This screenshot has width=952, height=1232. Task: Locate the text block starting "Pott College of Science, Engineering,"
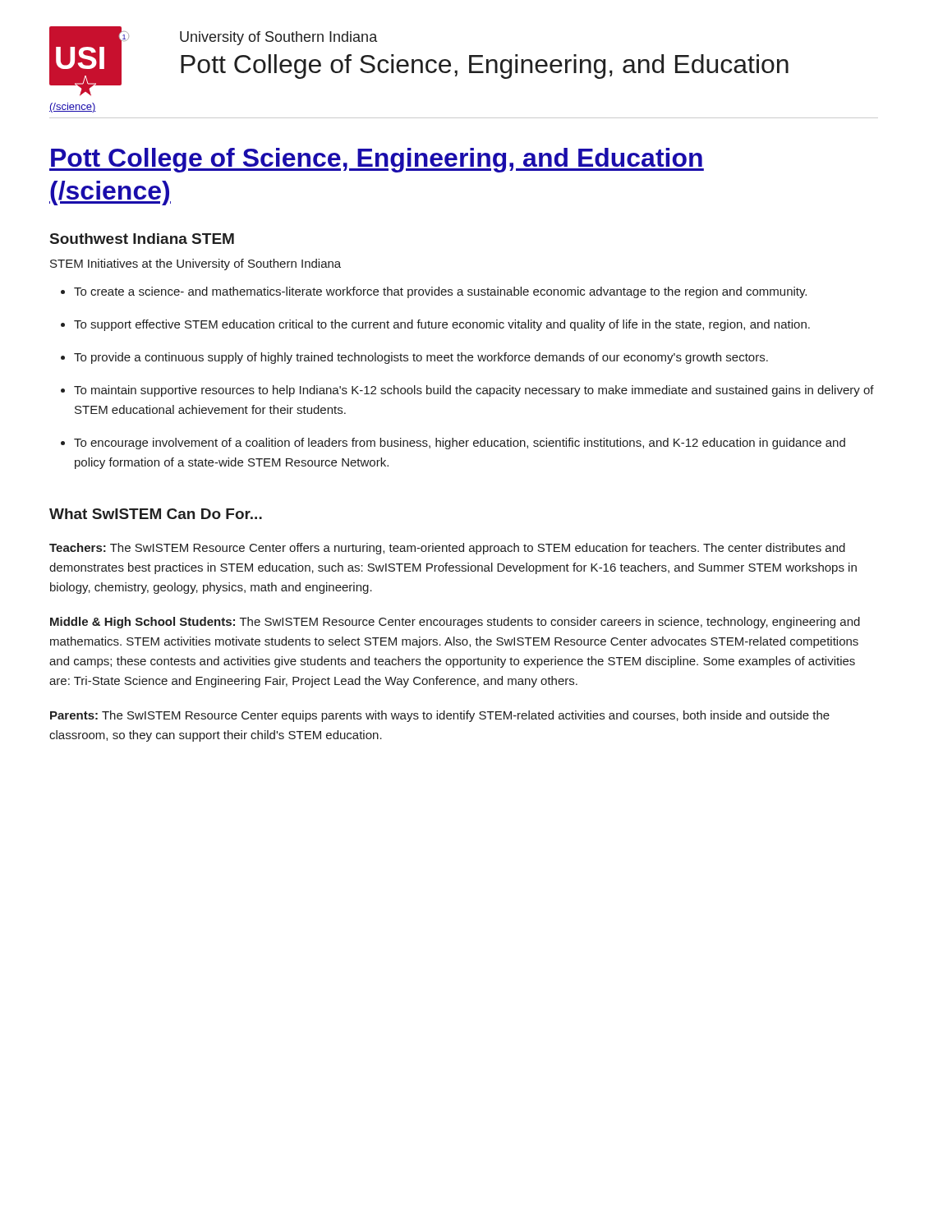tap(376, 174)
